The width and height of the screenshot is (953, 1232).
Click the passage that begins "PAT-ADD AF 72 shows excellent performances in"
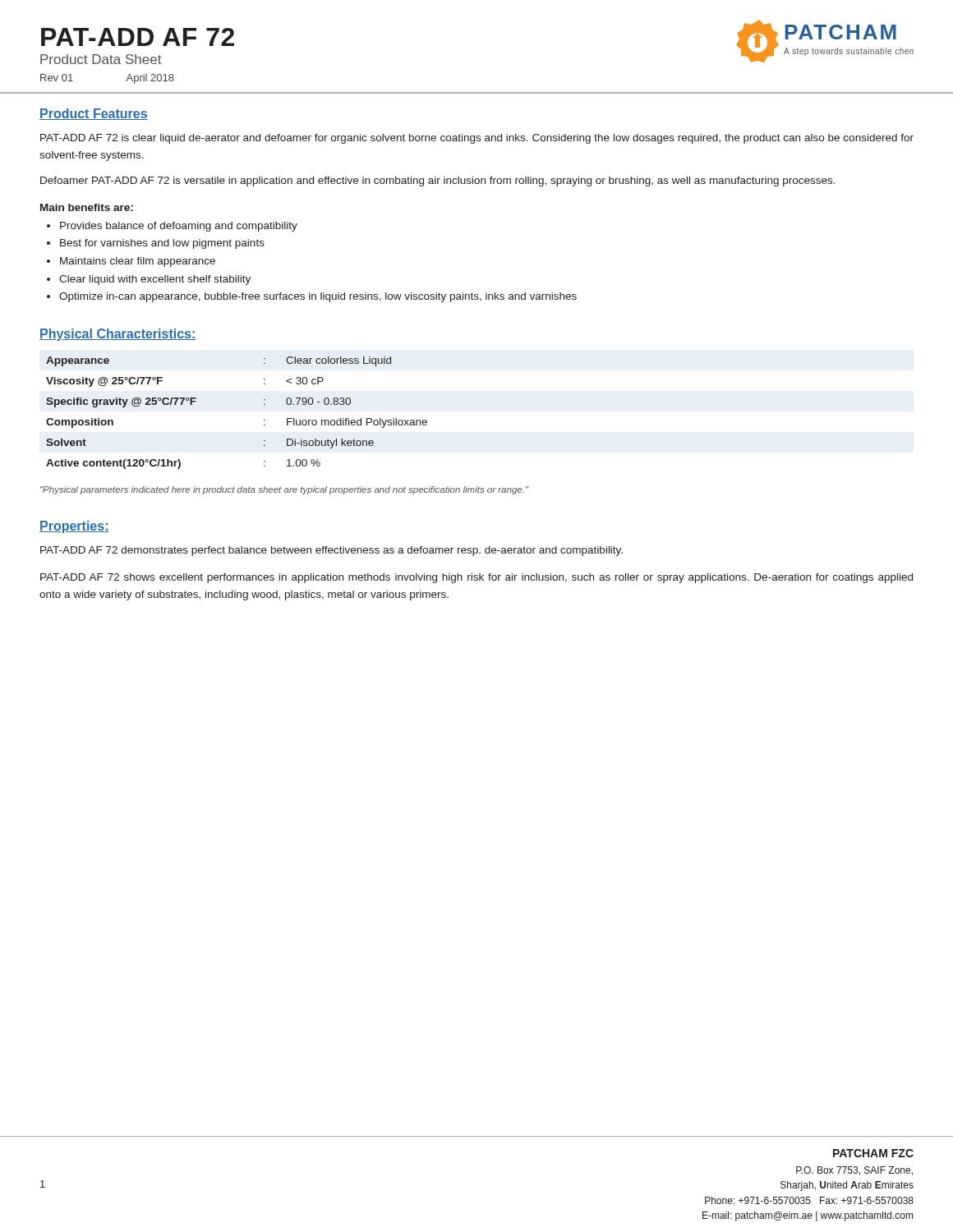coord(476,585)
